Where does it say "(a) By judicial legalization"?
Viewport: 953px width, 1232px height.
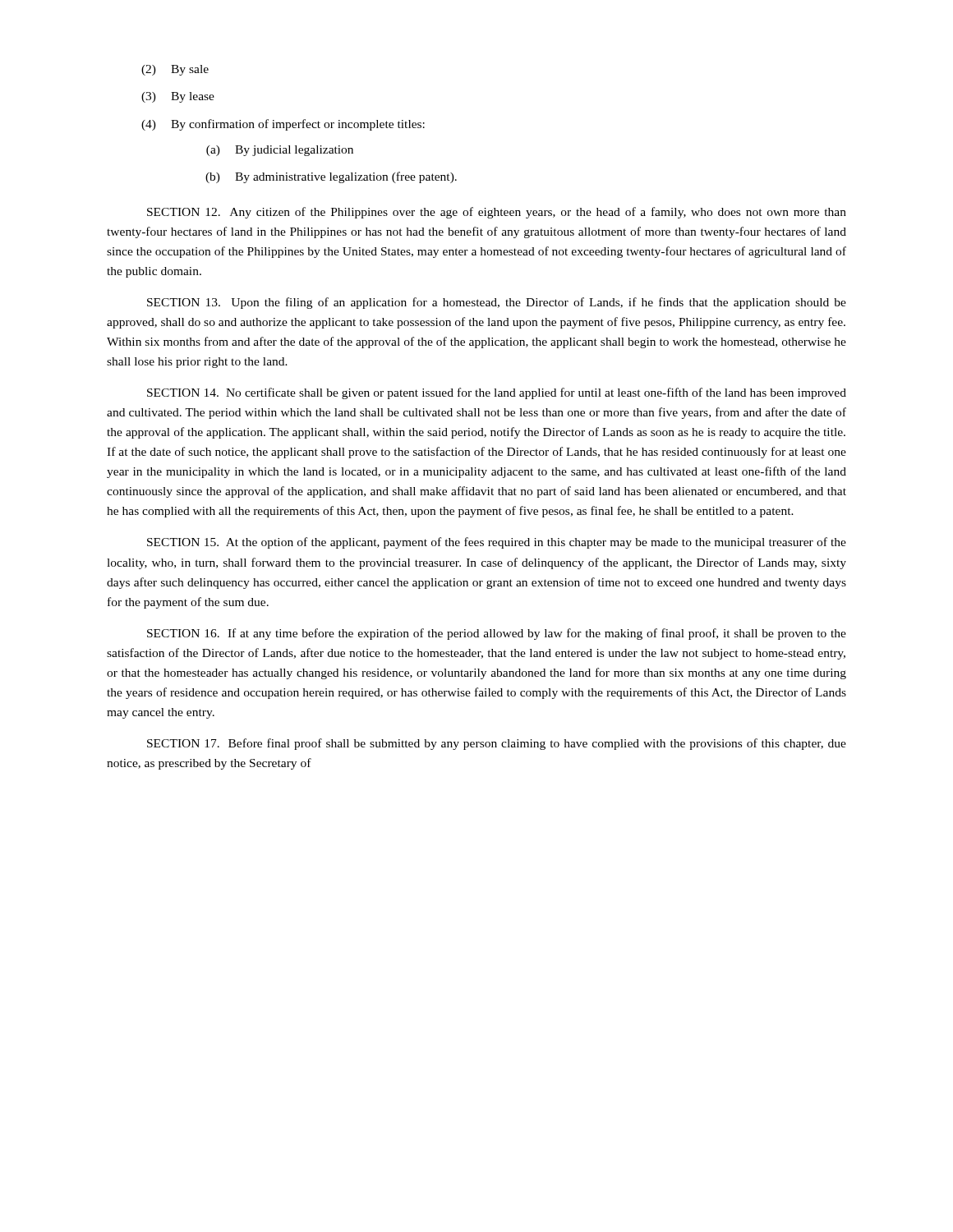(x=280, y=151)
